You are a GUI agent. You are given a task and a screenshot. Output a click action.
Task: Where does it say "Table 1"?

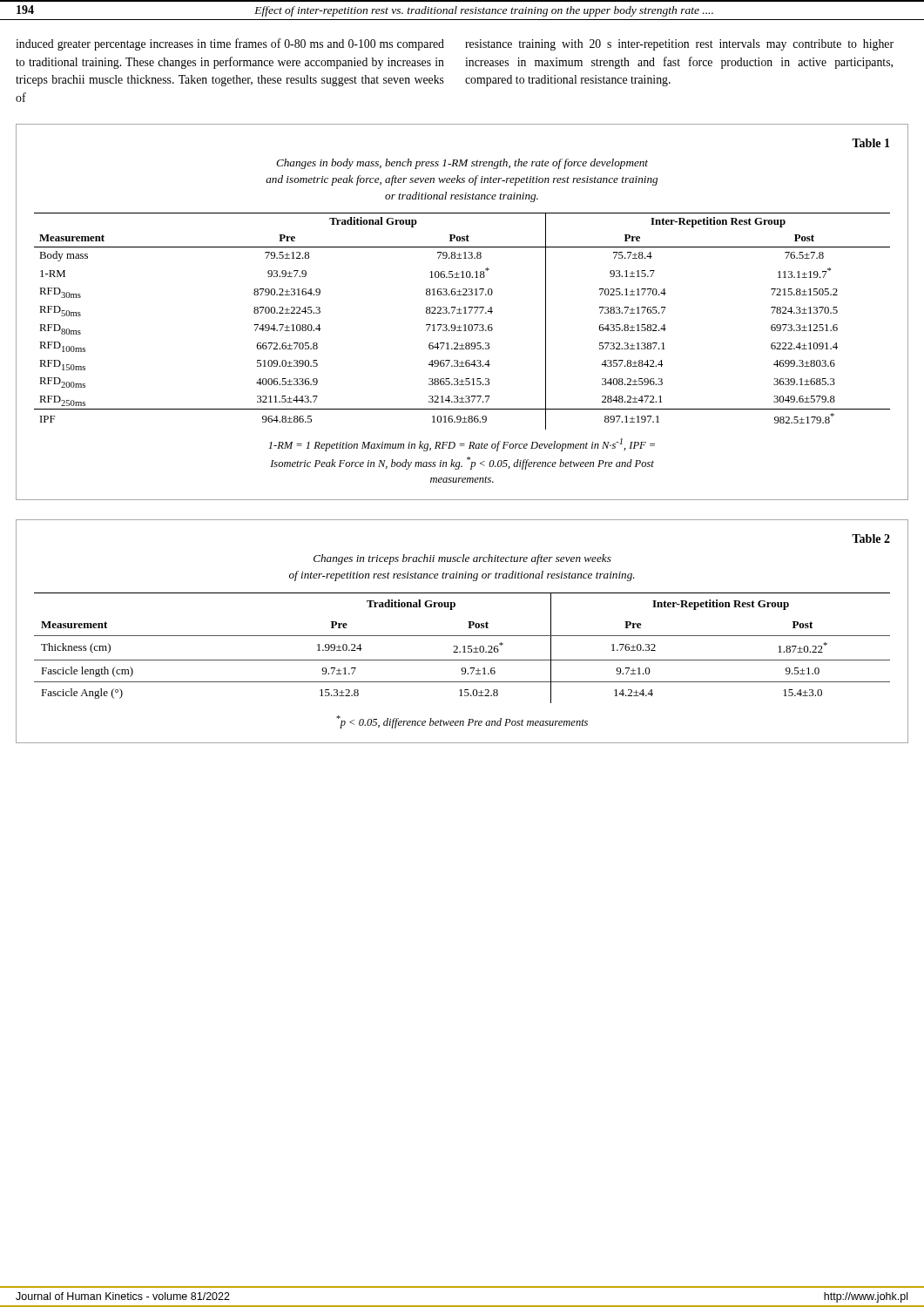pyautogui.click(x=871, y=143)
